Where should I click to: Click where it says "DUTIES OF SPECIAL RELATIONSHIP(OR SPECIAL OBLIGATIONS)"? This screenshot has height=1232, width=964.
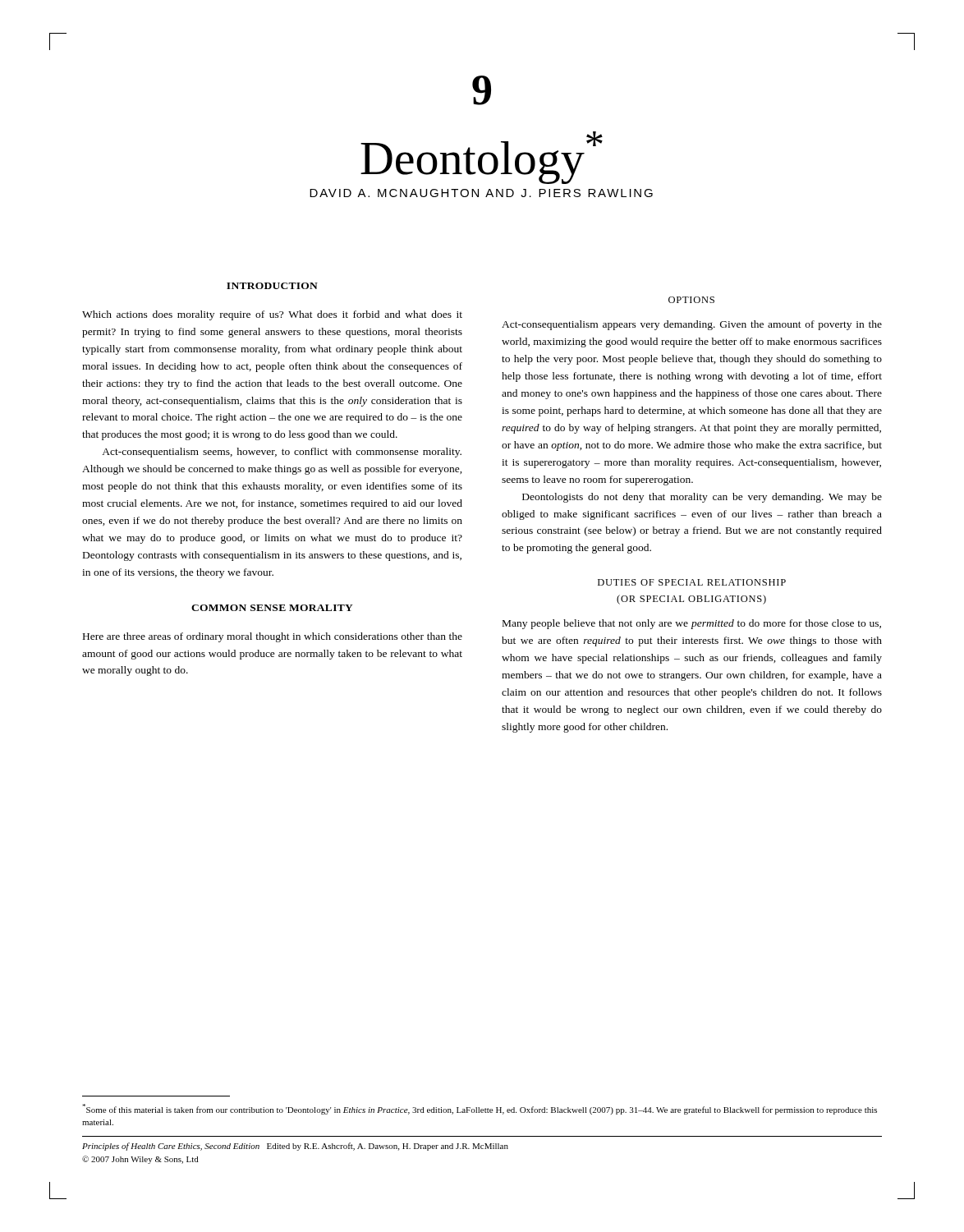(x=692, y=590)
